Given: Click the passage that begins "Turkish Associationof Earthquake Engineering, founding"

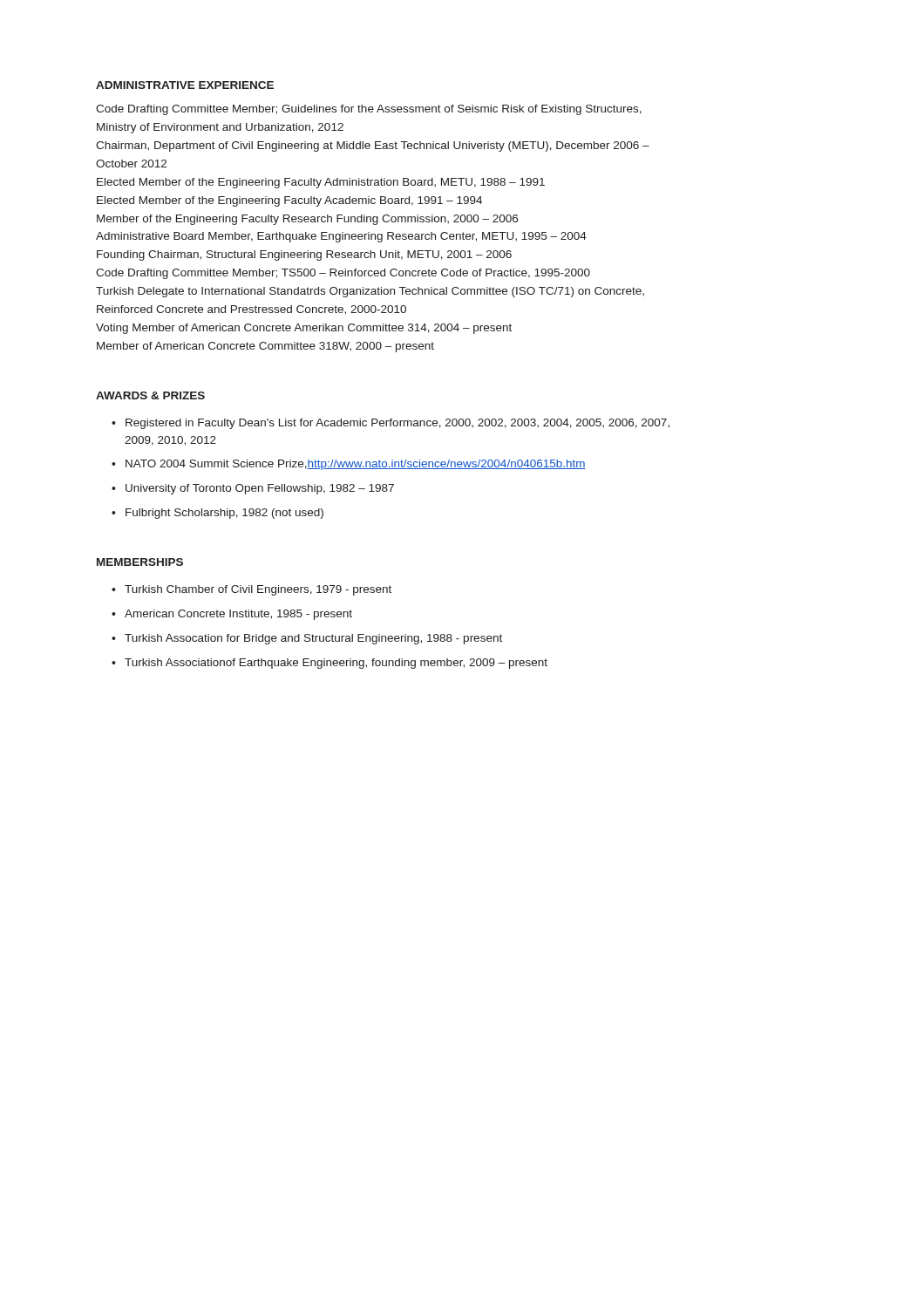Looking at the screenshot, I should point(462,664).
